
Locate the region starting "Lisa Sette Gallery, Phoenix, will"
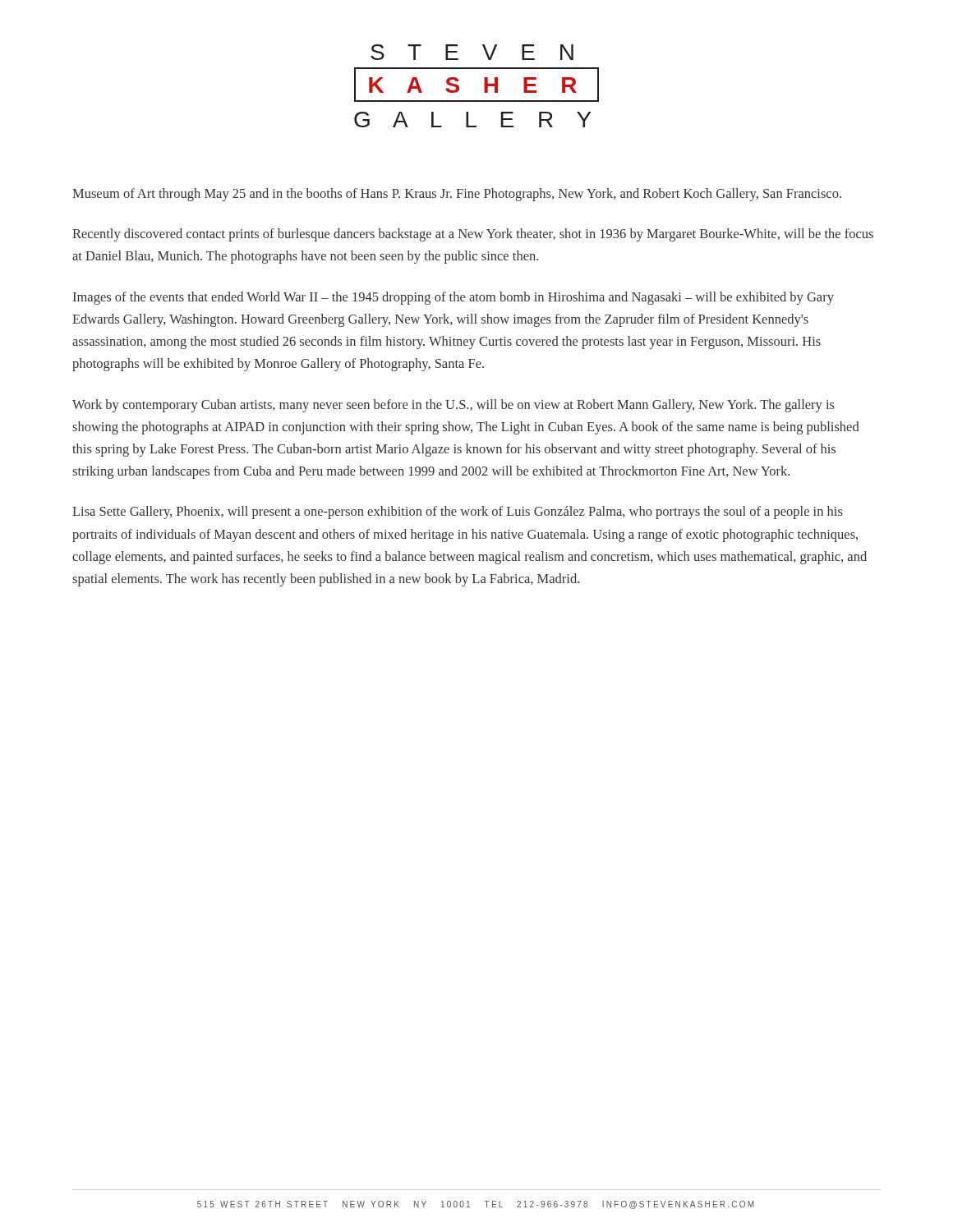tap(470, 545)
